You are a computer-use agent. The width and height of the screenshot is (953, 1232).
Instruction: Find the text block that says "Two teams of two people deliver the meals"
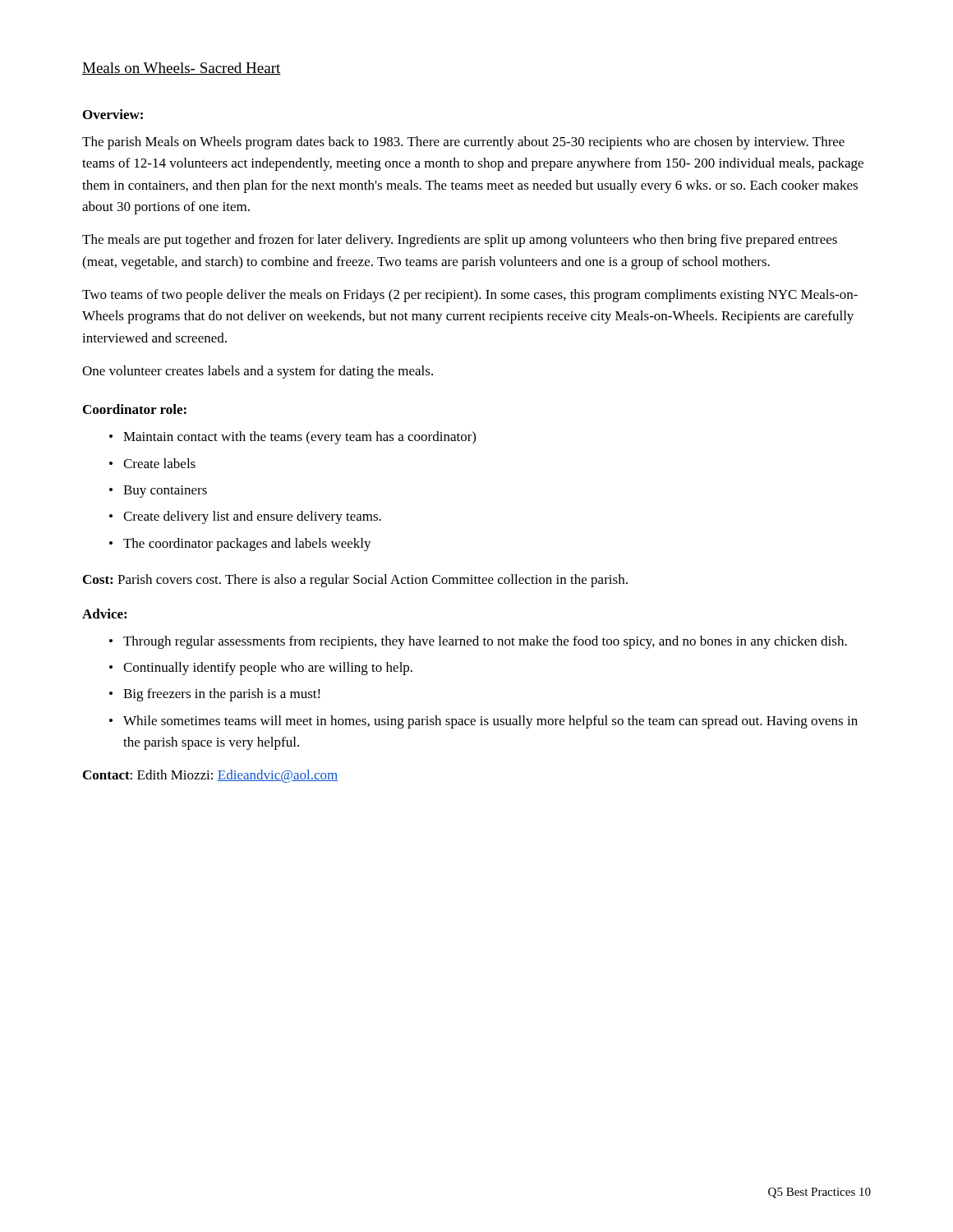coord(470,316)
